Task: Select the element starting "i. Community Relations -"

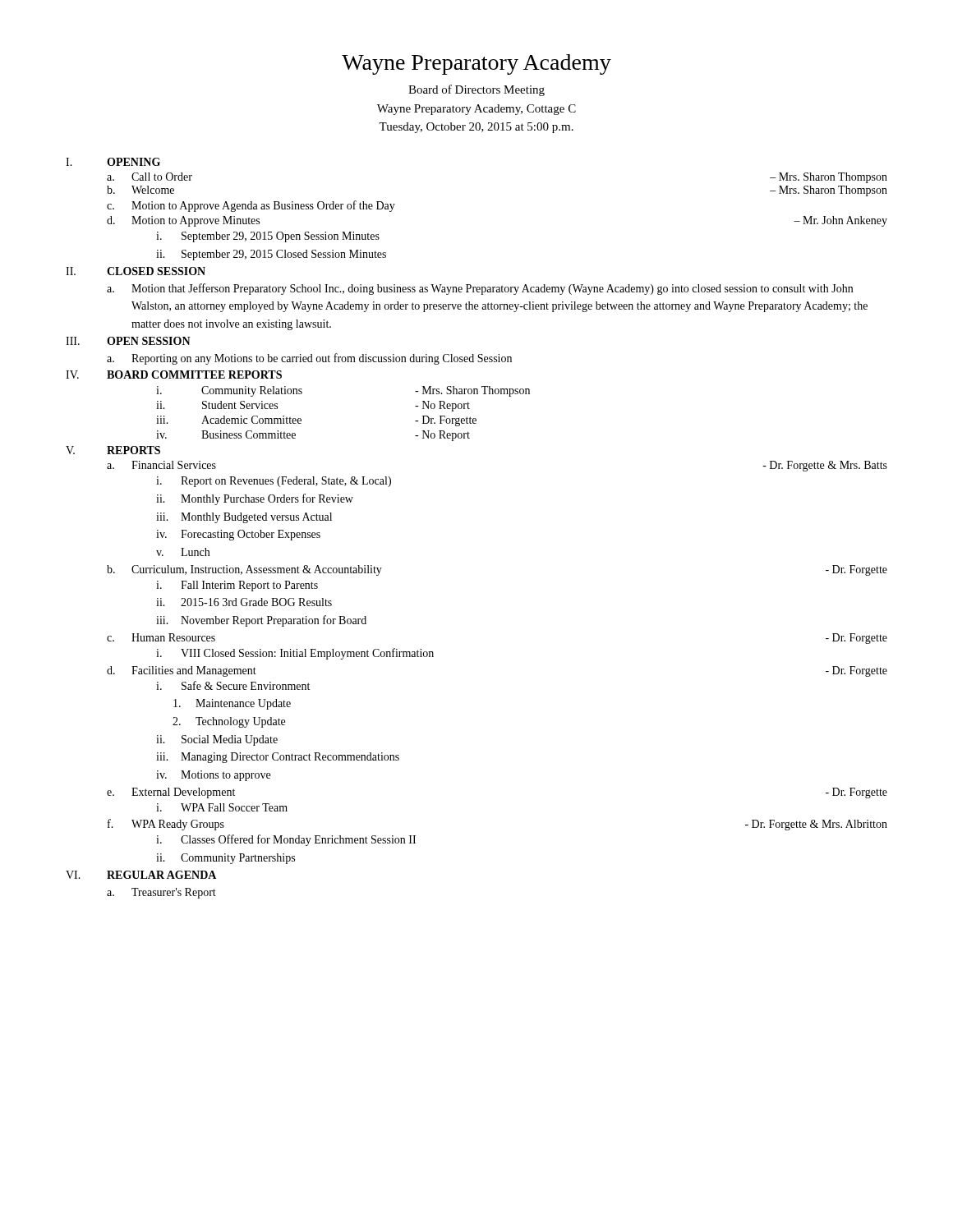Action: click(x=267, y=391)
